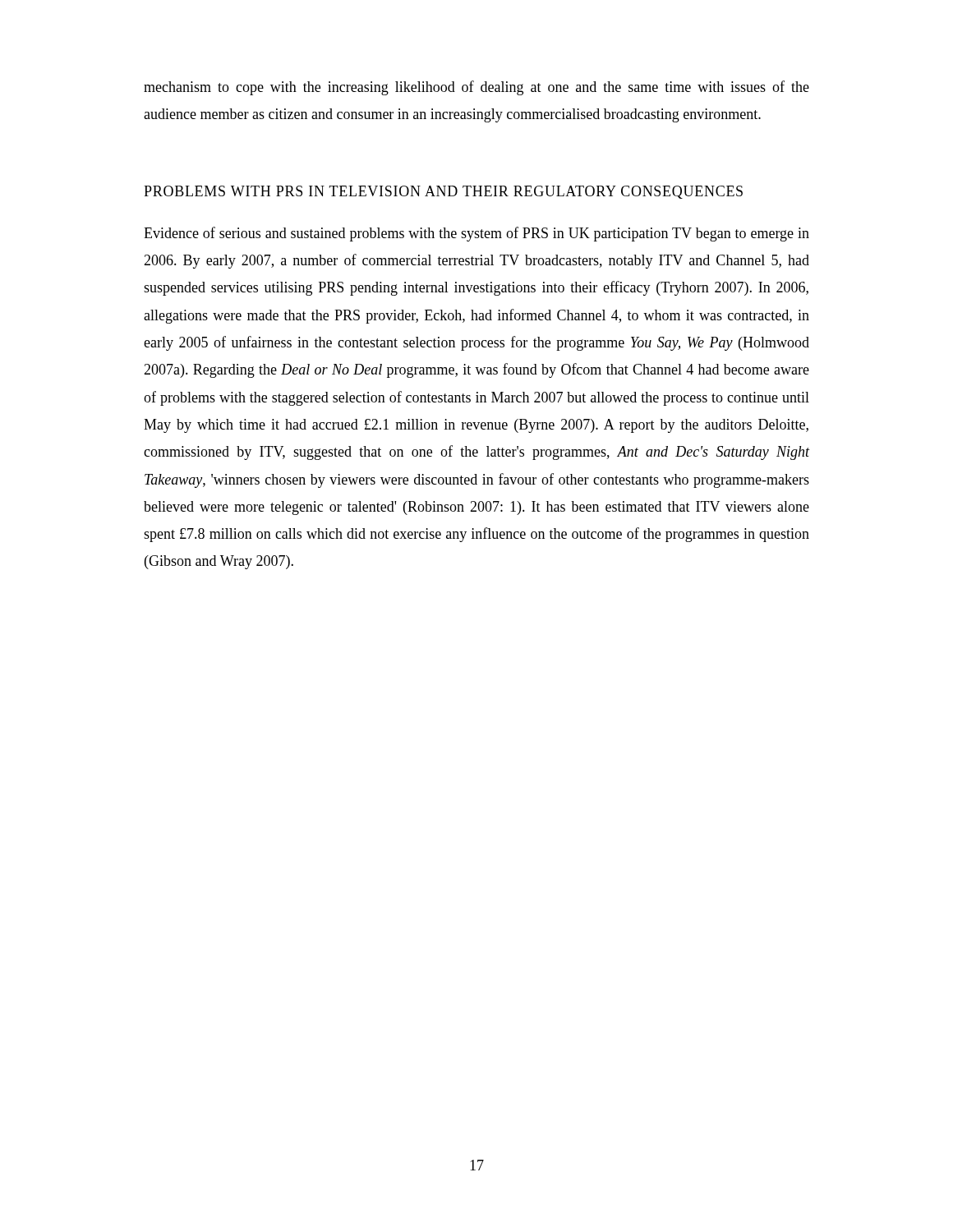
Task: Click on the text block with the text "Evidence of serious"
Action: pyautogui.click(x=476, y=397)
